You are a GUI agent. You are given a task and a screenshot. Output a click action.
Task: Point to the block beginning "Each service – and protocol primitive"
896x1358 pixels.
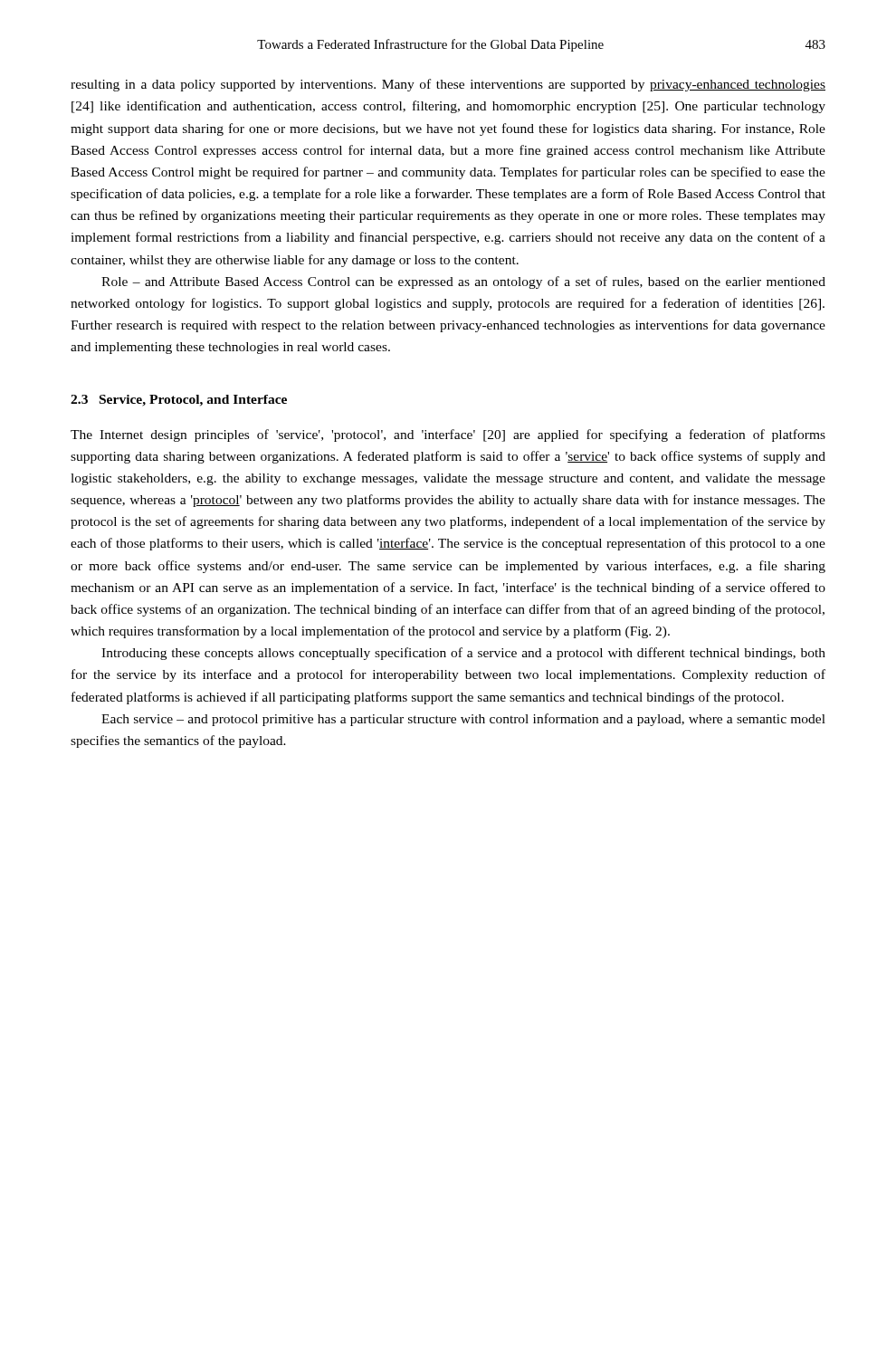point(448,730)
